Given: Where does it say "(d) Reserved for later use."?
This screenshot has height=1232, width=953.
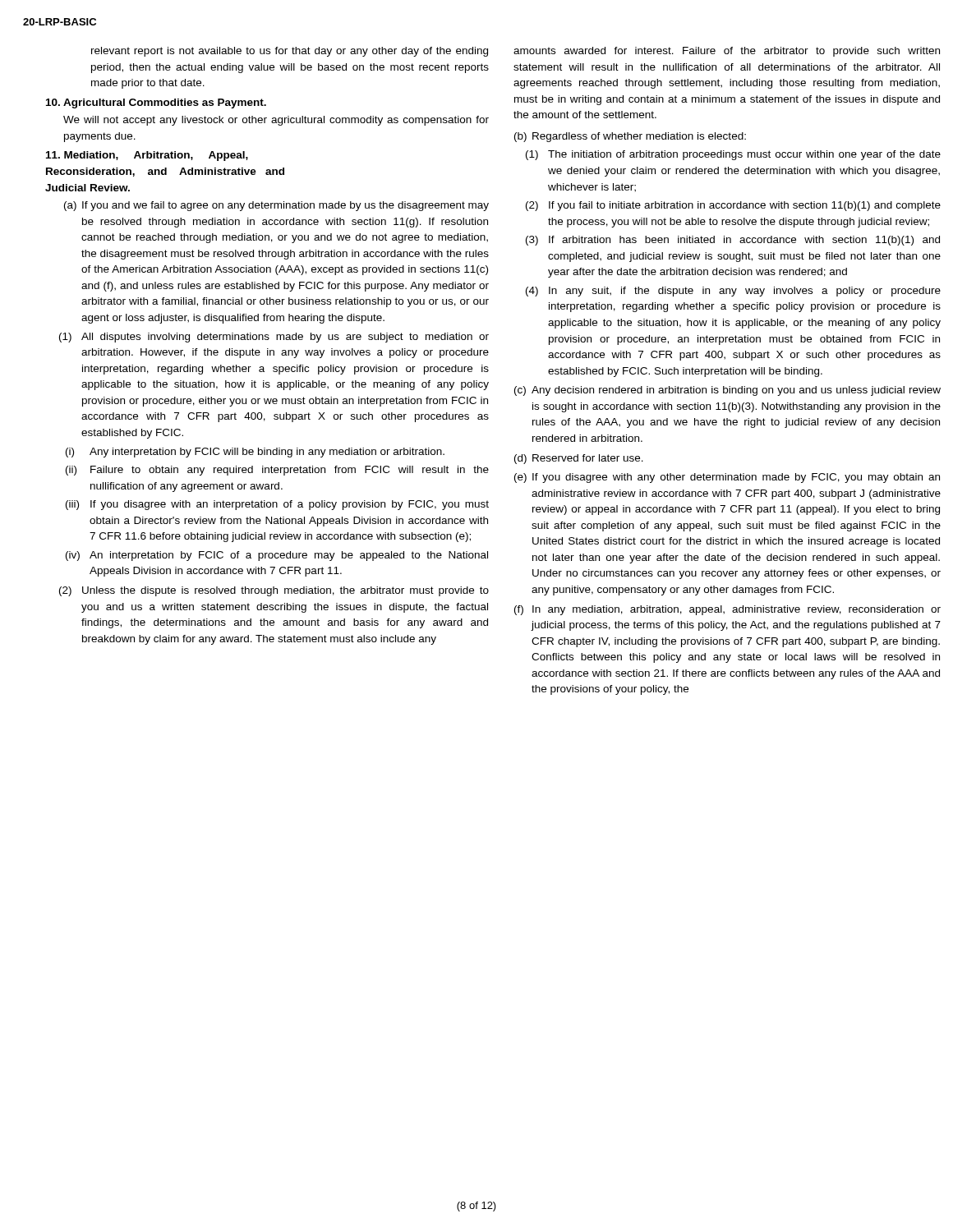Looking at the screenshot, I should point(579,459).
